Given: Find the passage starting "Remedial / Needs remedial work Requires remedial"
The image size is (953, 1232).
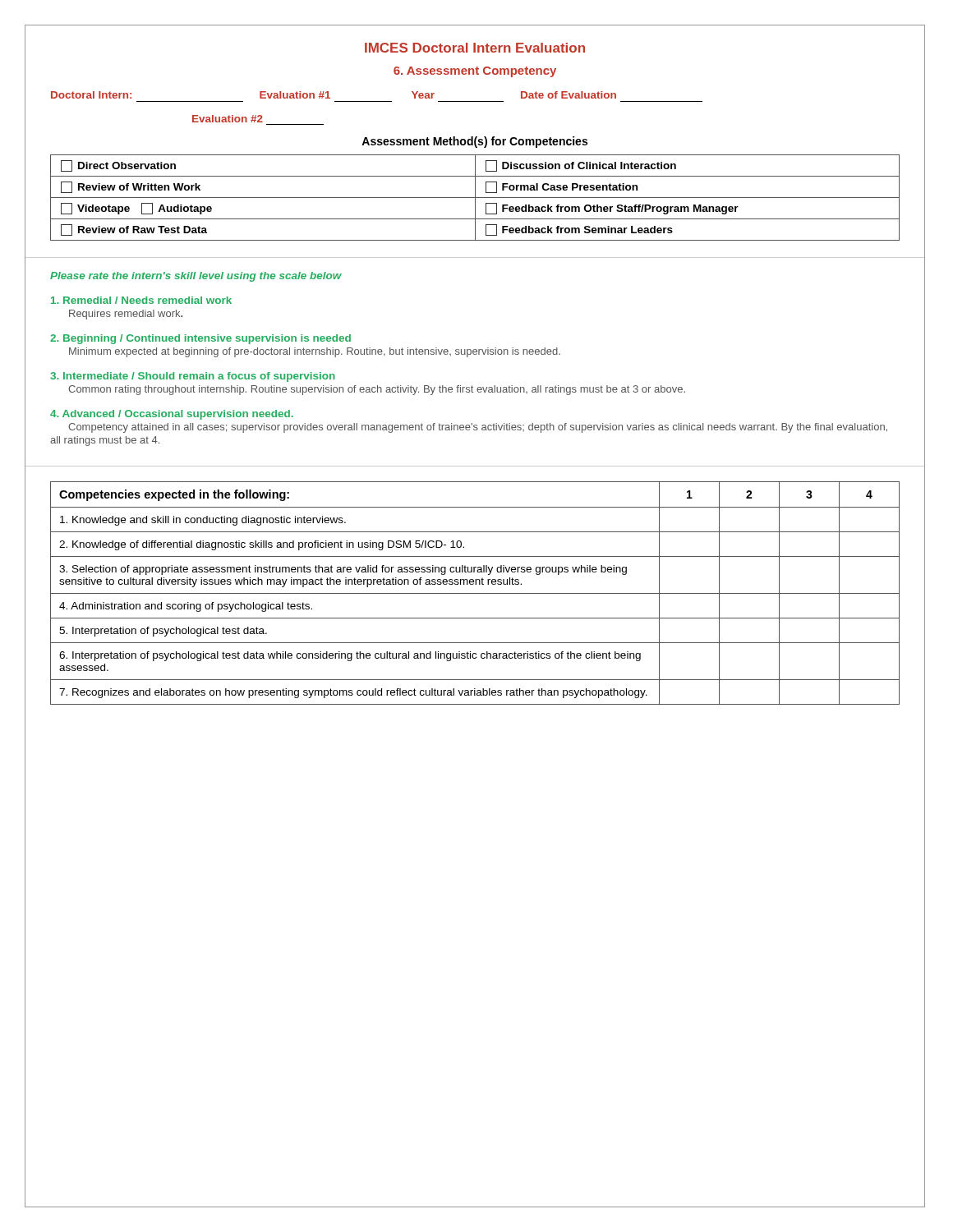Looking at the screenshot, I should tap(141, 307).
